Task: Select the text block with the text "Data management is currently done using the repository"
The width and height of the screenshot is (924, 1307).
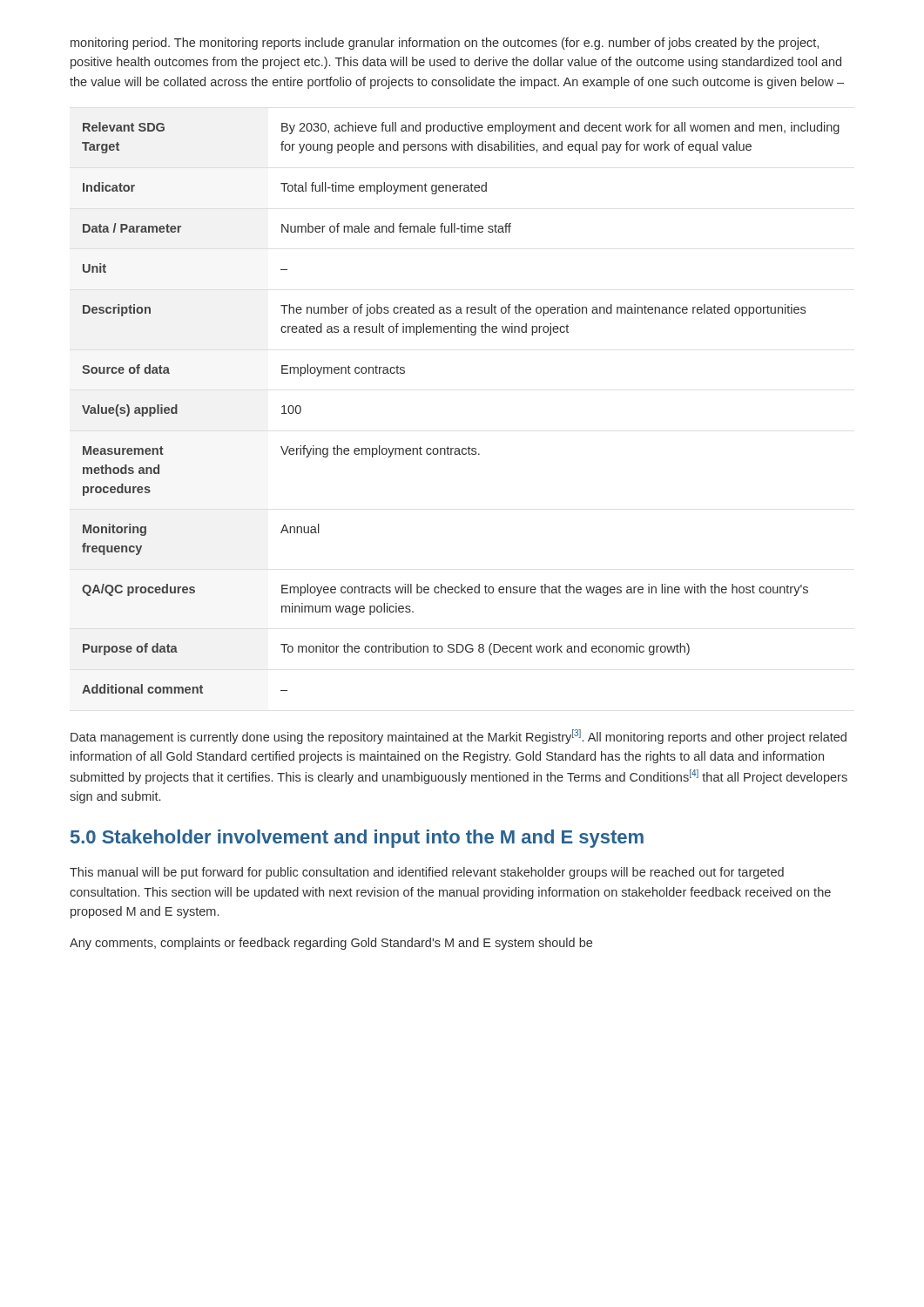Action: click(459, 766)
